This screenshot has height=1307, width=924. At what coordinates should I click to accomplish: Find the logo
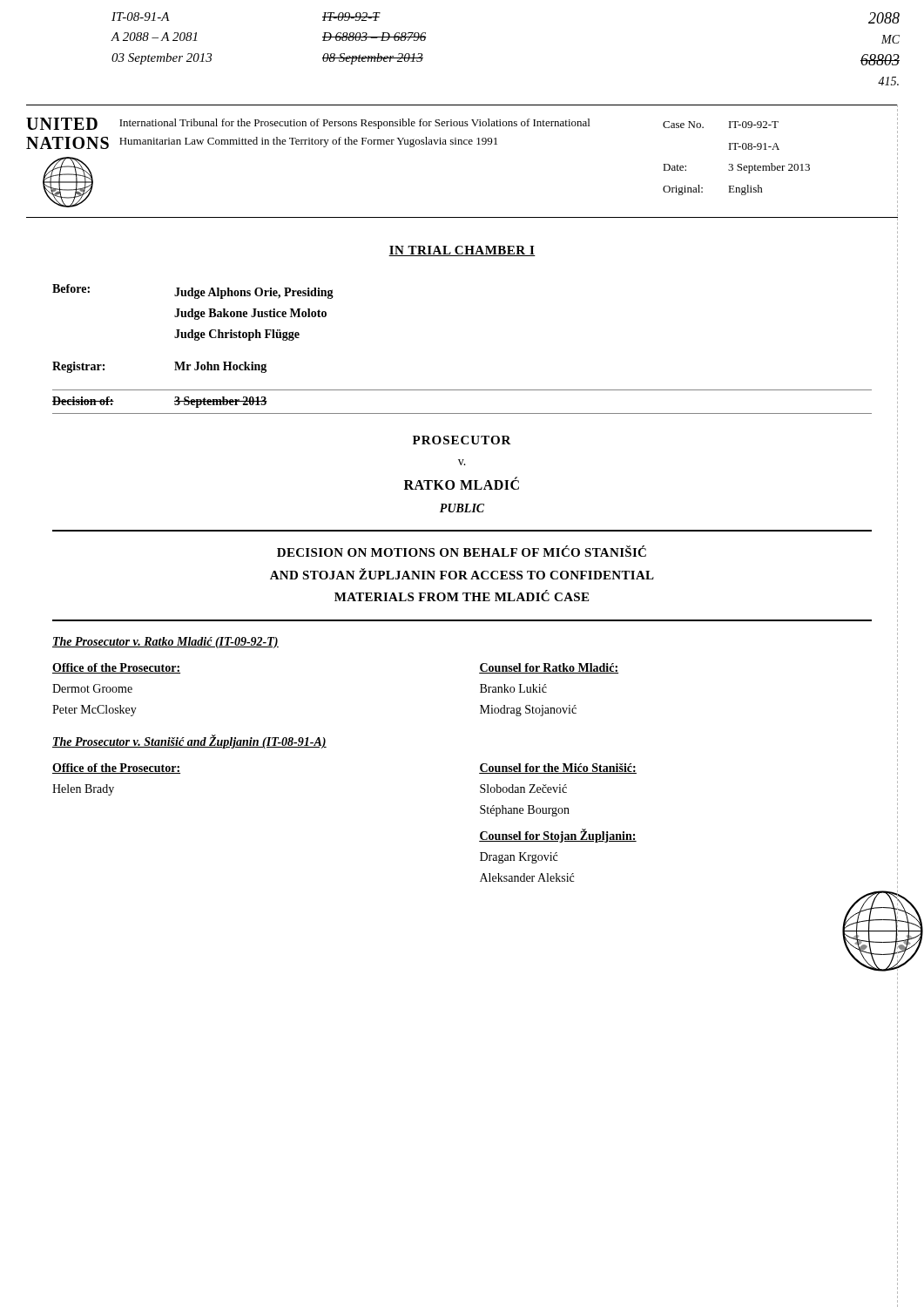tap(883, 932)
